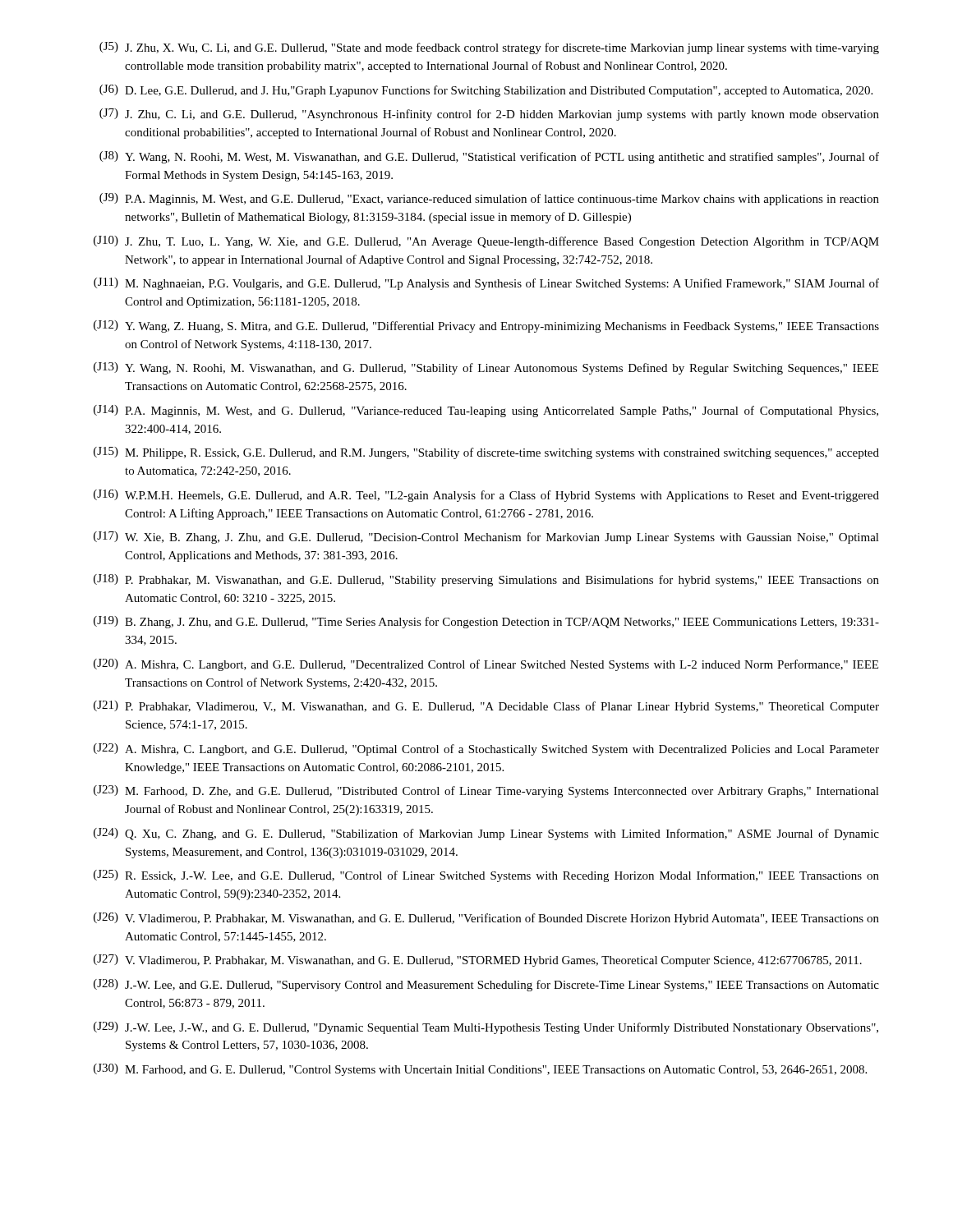Locate the block of text that opens with "(J16) W.P.M.H. Heemels, G.E. Dullerud, and A.R."
Viewport: 953px width, 1232px height.
(476, 505)
